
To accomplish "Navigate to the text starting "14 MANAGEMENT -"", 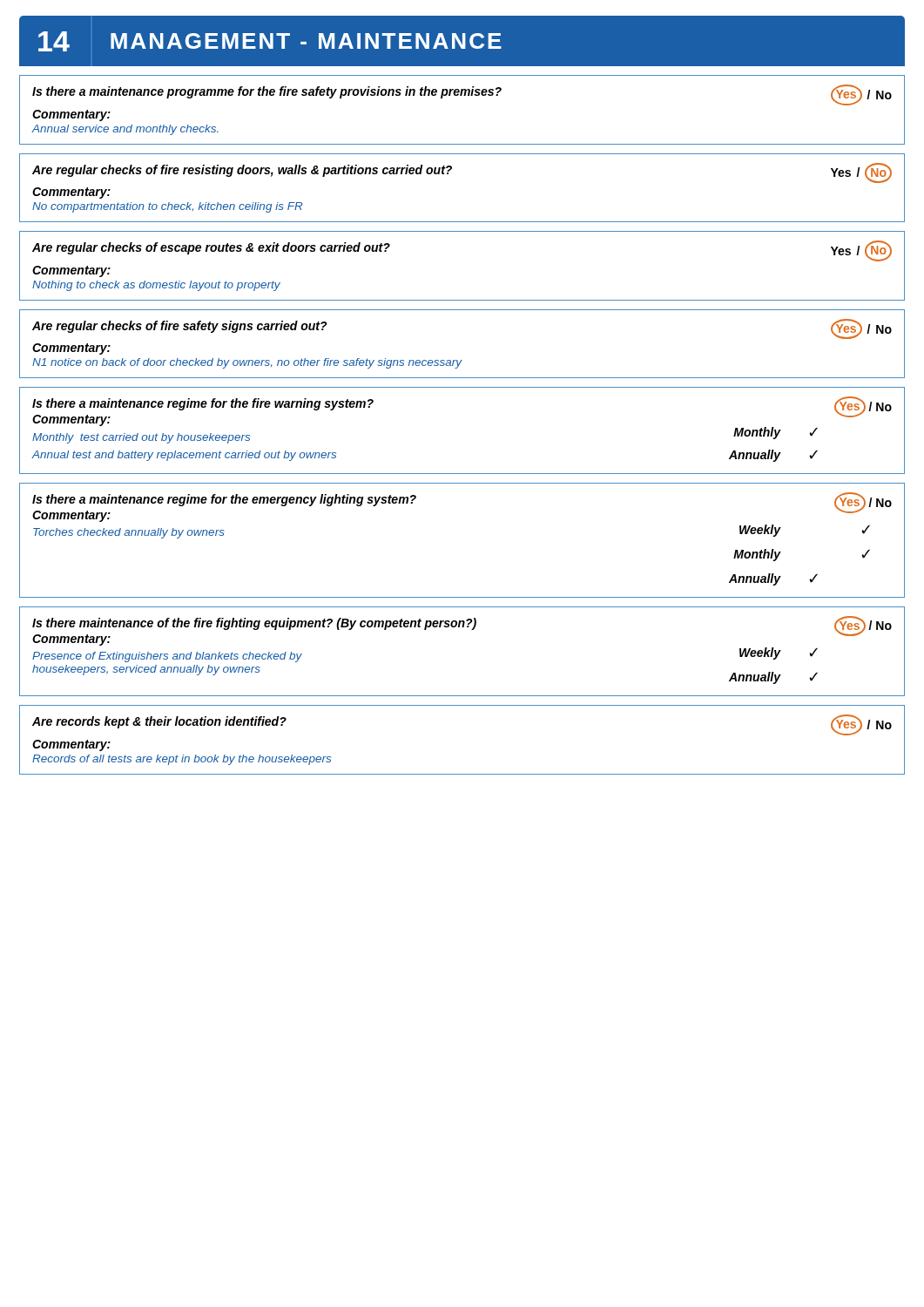I will coord(261,41).
